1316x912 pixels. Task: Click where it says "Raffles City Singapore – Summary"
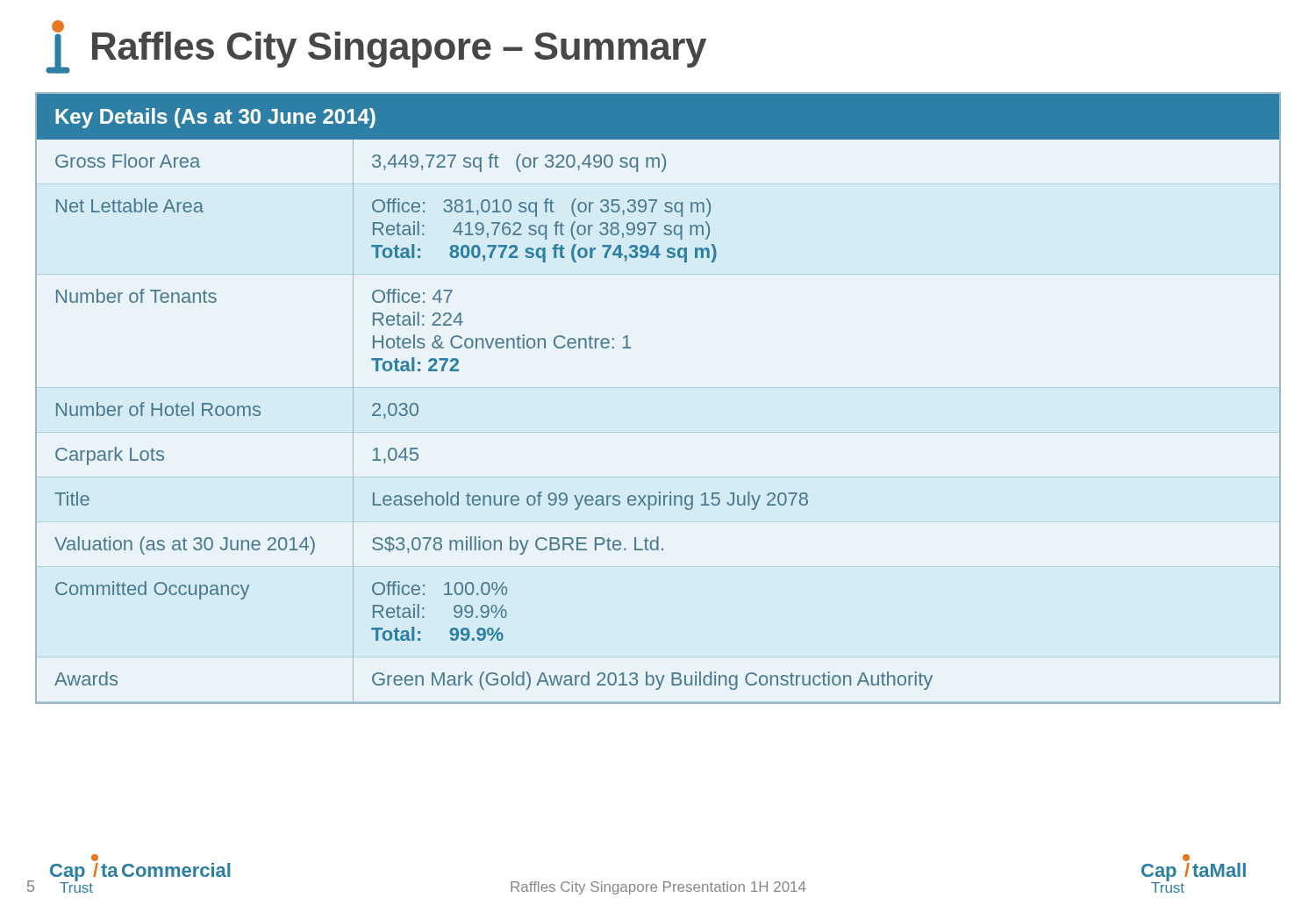pyautogui.click(x=371, y=48)
